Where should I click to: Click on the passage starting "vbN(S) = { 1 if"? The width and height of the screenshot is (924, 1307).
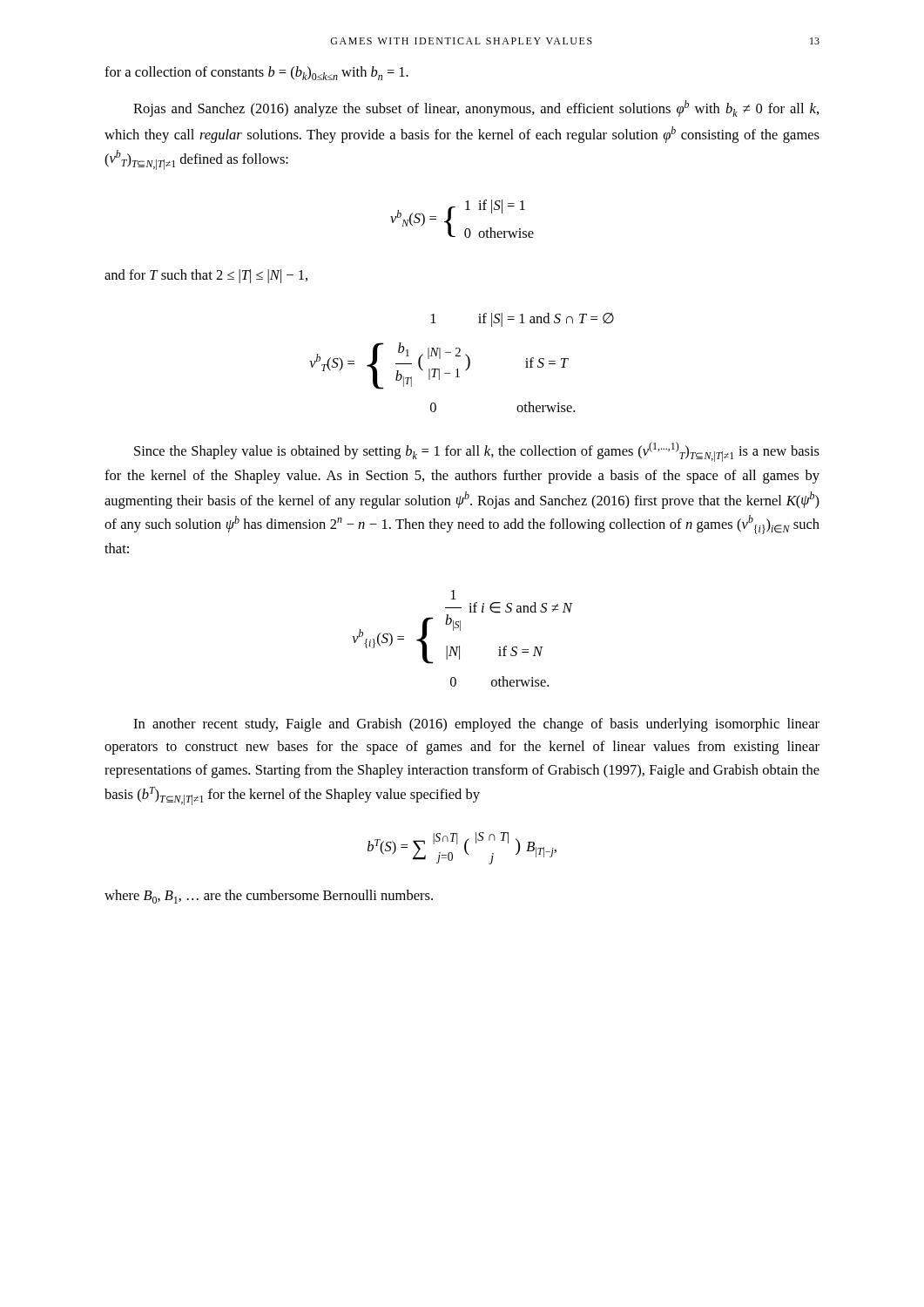[x=462, y=220]
